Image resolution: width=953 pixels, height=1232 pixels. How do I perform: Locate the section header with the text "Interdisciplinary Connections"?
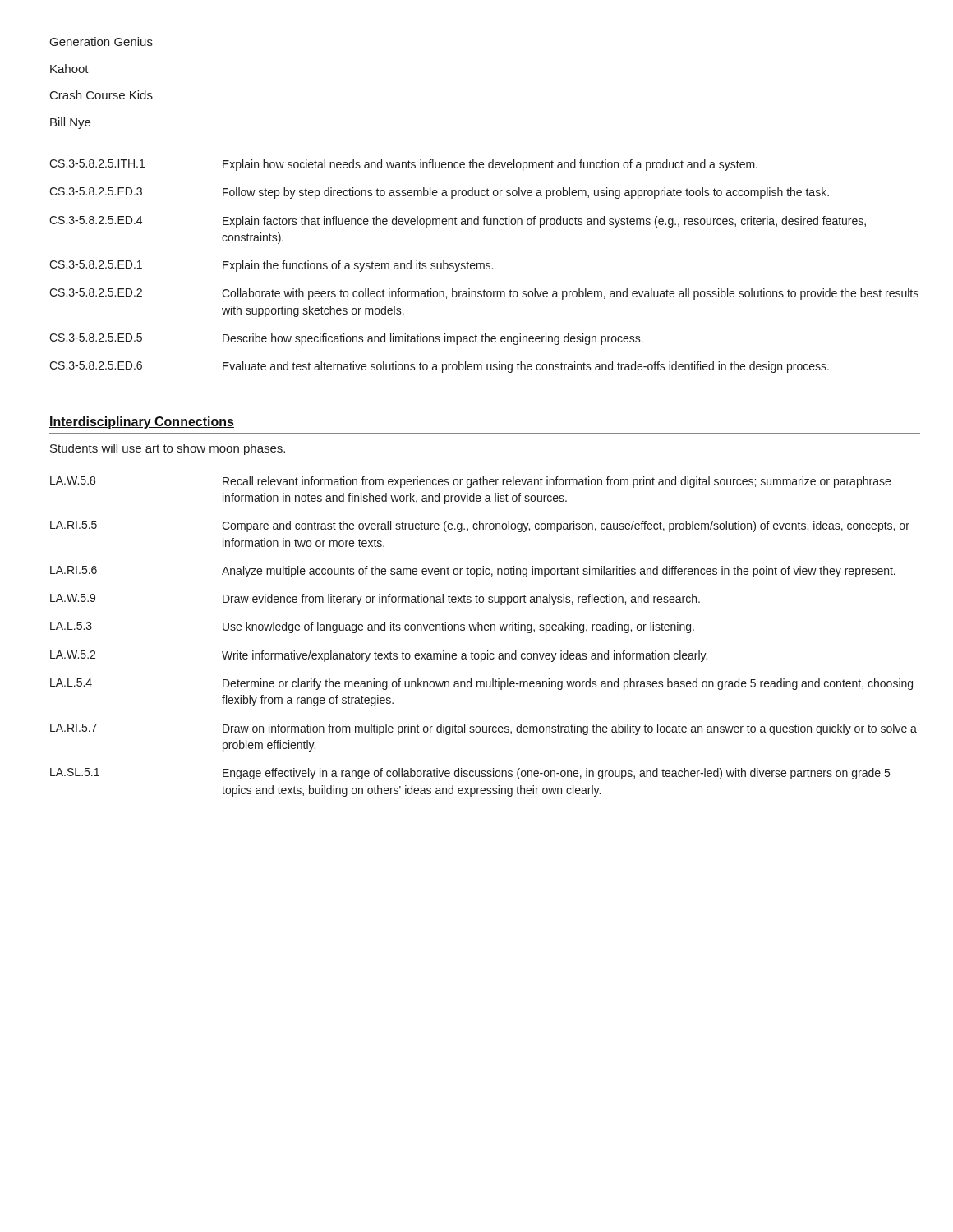coord(142,421)
